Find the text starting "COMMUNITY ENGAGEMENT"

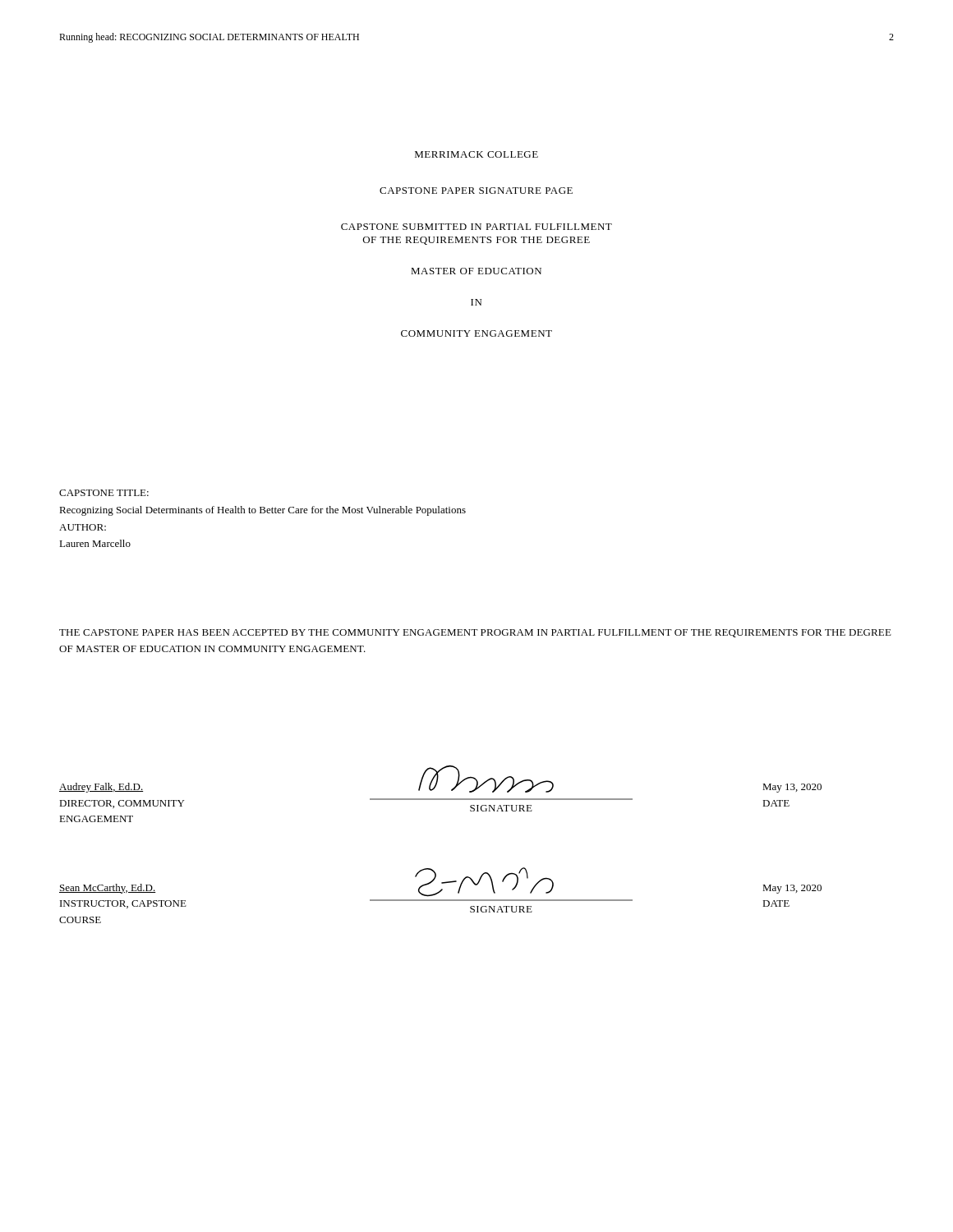pos(476,333)
